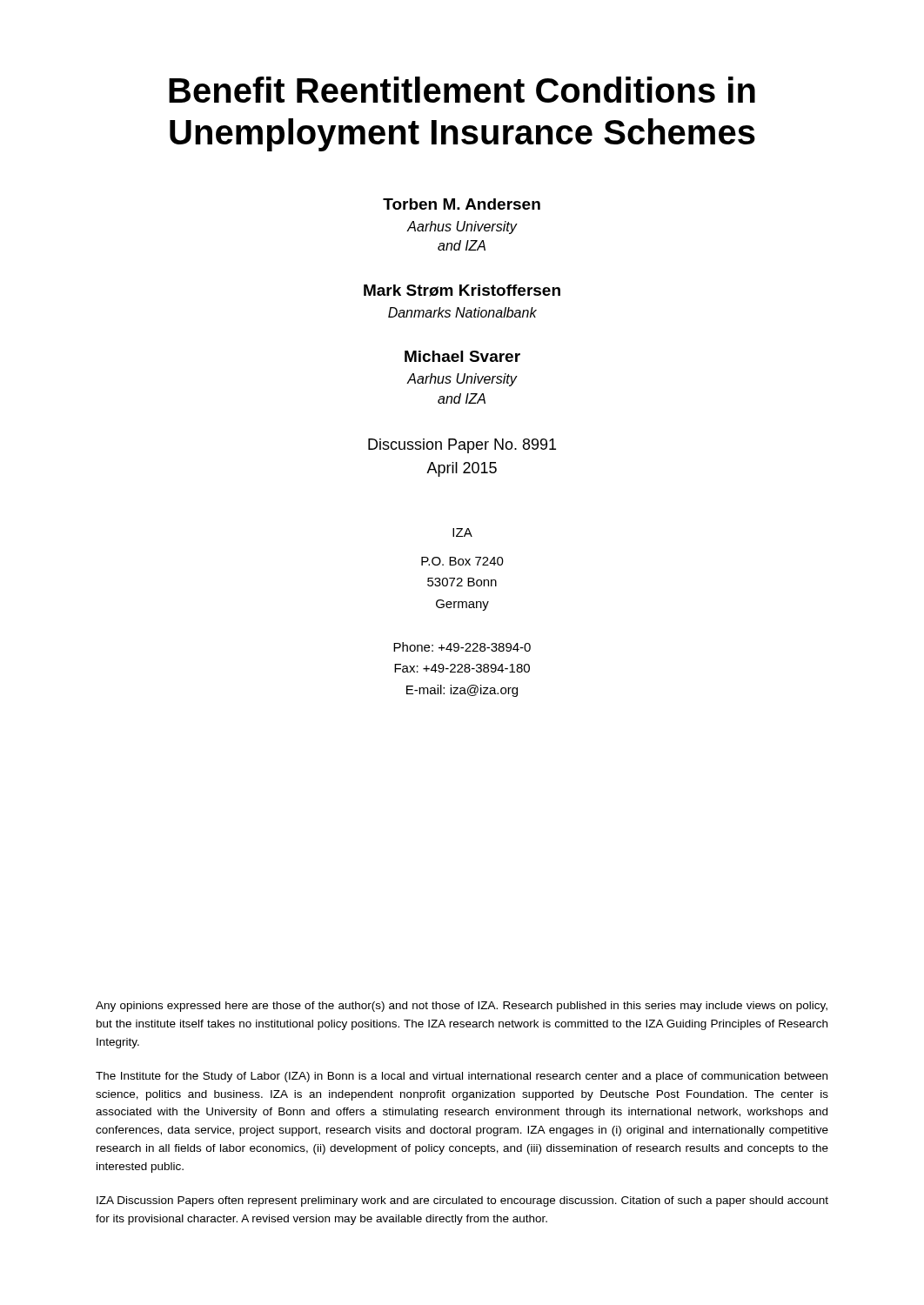This screenshot has height=1305, width=924.
Task: Locate the text block that reads "Any opinions expressed here are"
Action: [x=462, y=1023]
